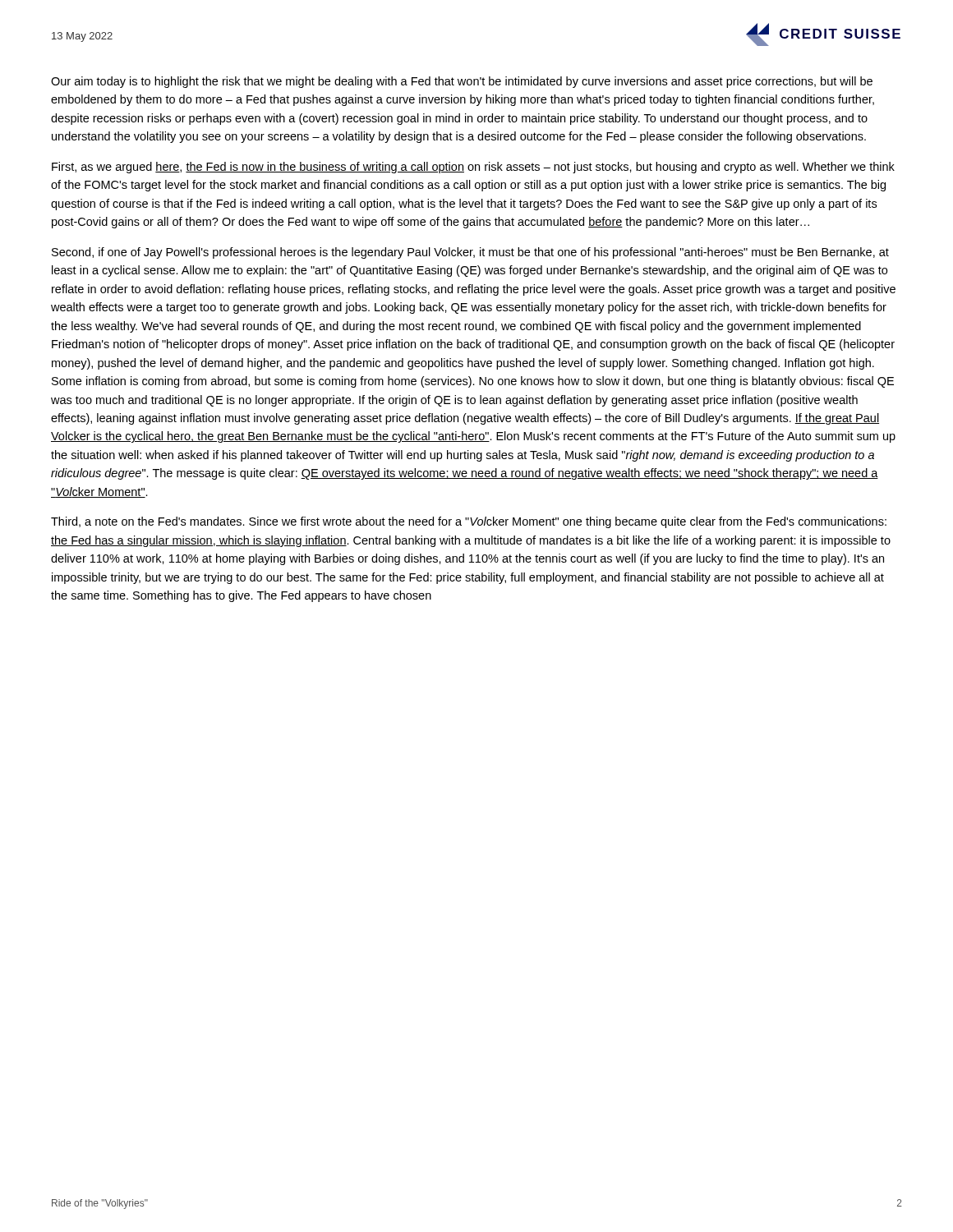The image size is (953, 1232).
Task: Find the passage starting "Second, if one of Jay Powell's professional heroes"
Action: coord(473,372)
